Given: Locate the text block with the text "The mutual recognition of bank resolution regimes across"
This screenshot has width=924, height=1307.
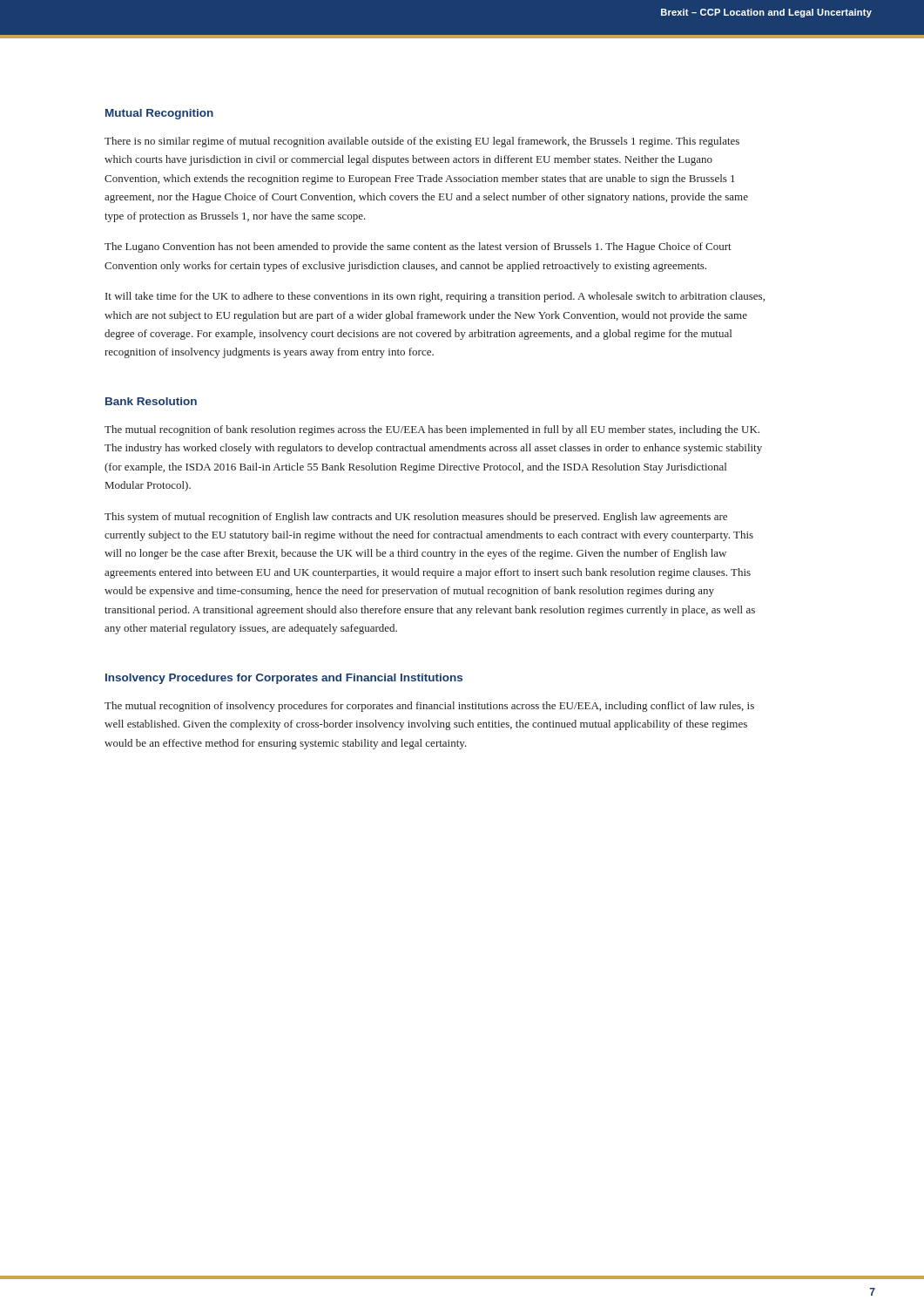Looking at the screenshot, I should click(435, 457).
